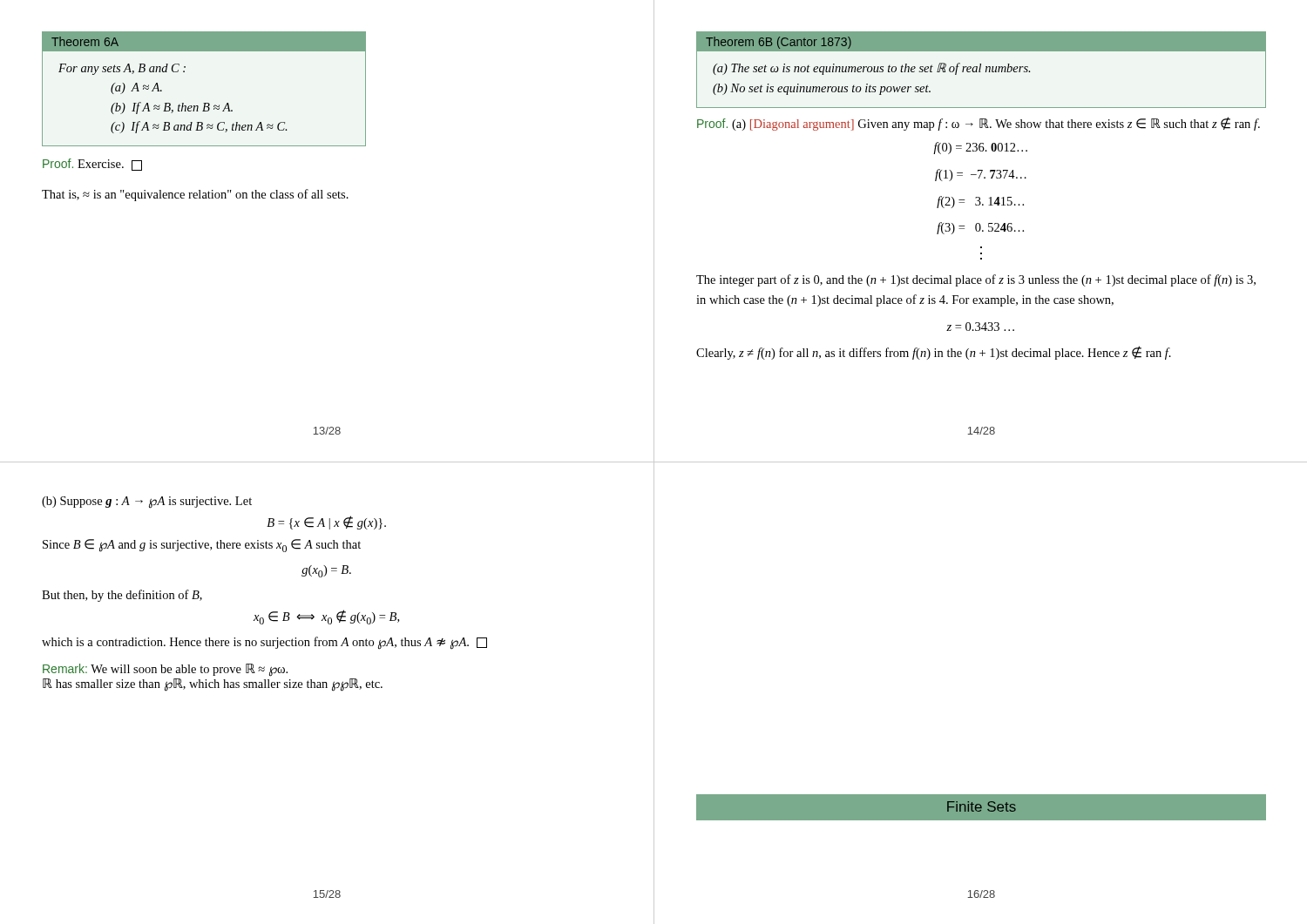Screen dimensions: 924x1307
Task: Point to the text block starting "Remark: We will soon be"
Action: coord(213,676)
